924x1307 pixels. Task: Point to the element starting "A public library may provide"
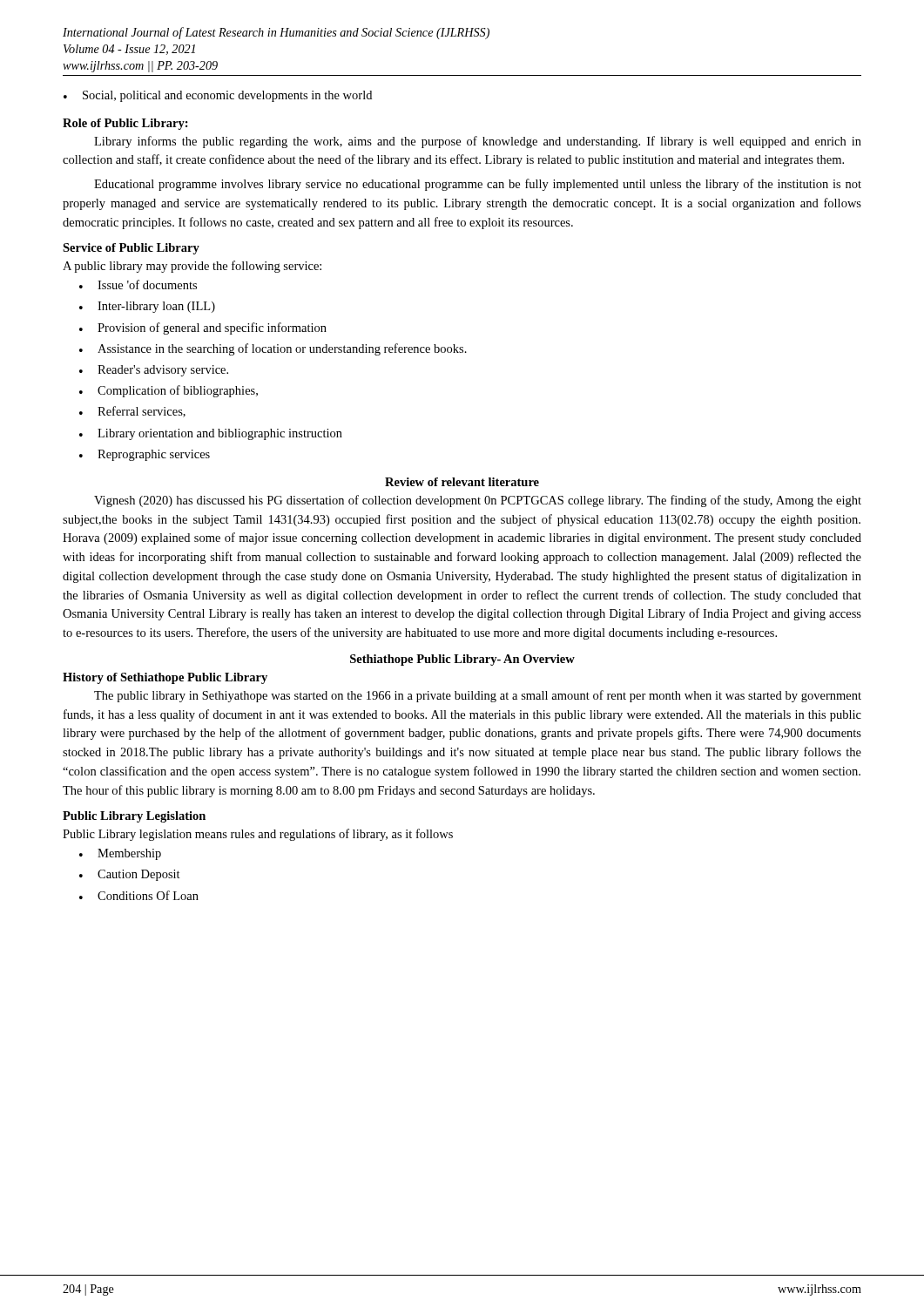193,266
